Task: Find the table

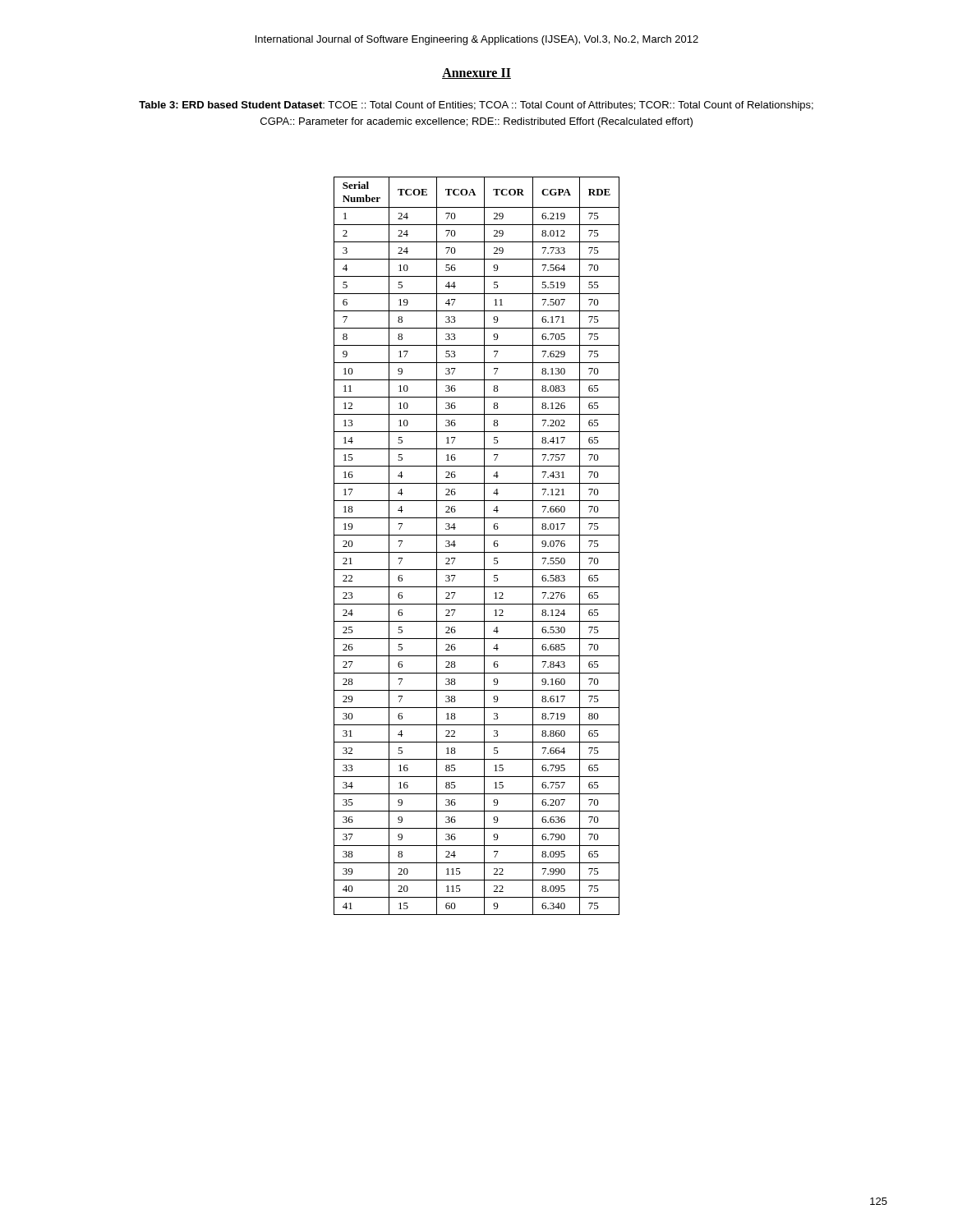Action: (476, 546)
